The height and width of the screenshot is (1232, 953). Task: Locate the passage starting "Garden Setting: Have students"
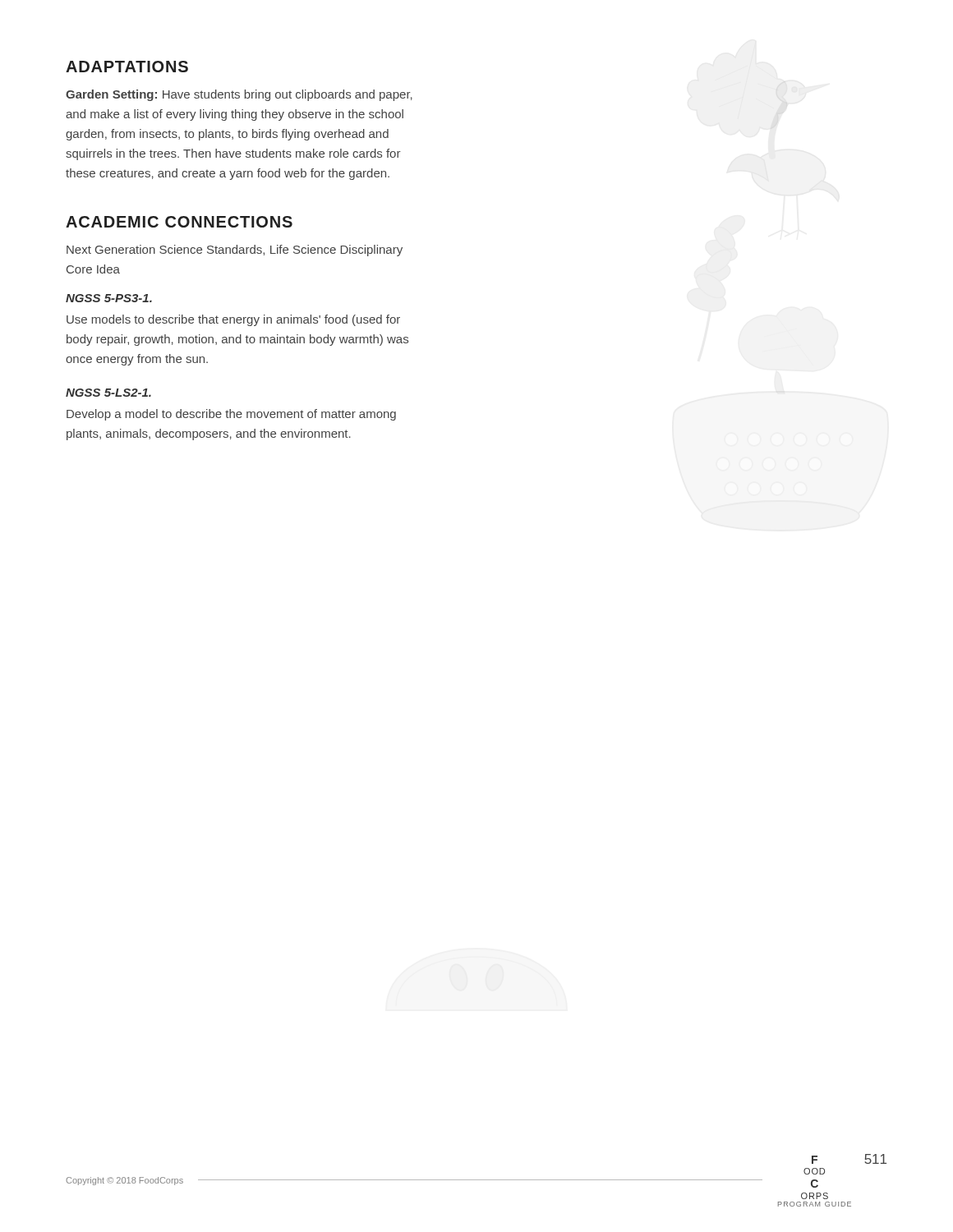(x=246, y=134)
